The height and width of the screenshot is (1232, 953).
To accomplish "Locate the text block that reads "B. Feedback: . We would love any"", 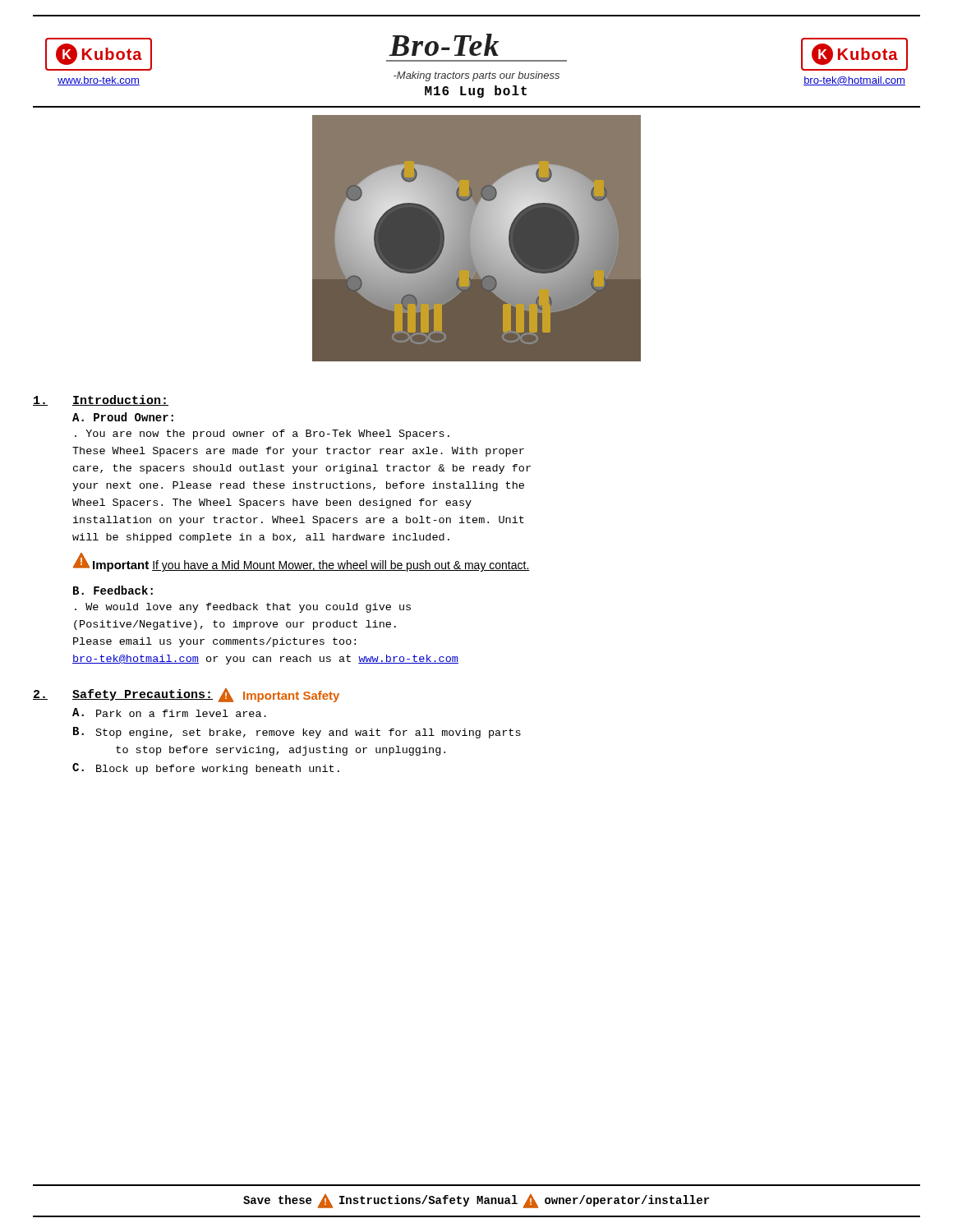I will point(113,590).
